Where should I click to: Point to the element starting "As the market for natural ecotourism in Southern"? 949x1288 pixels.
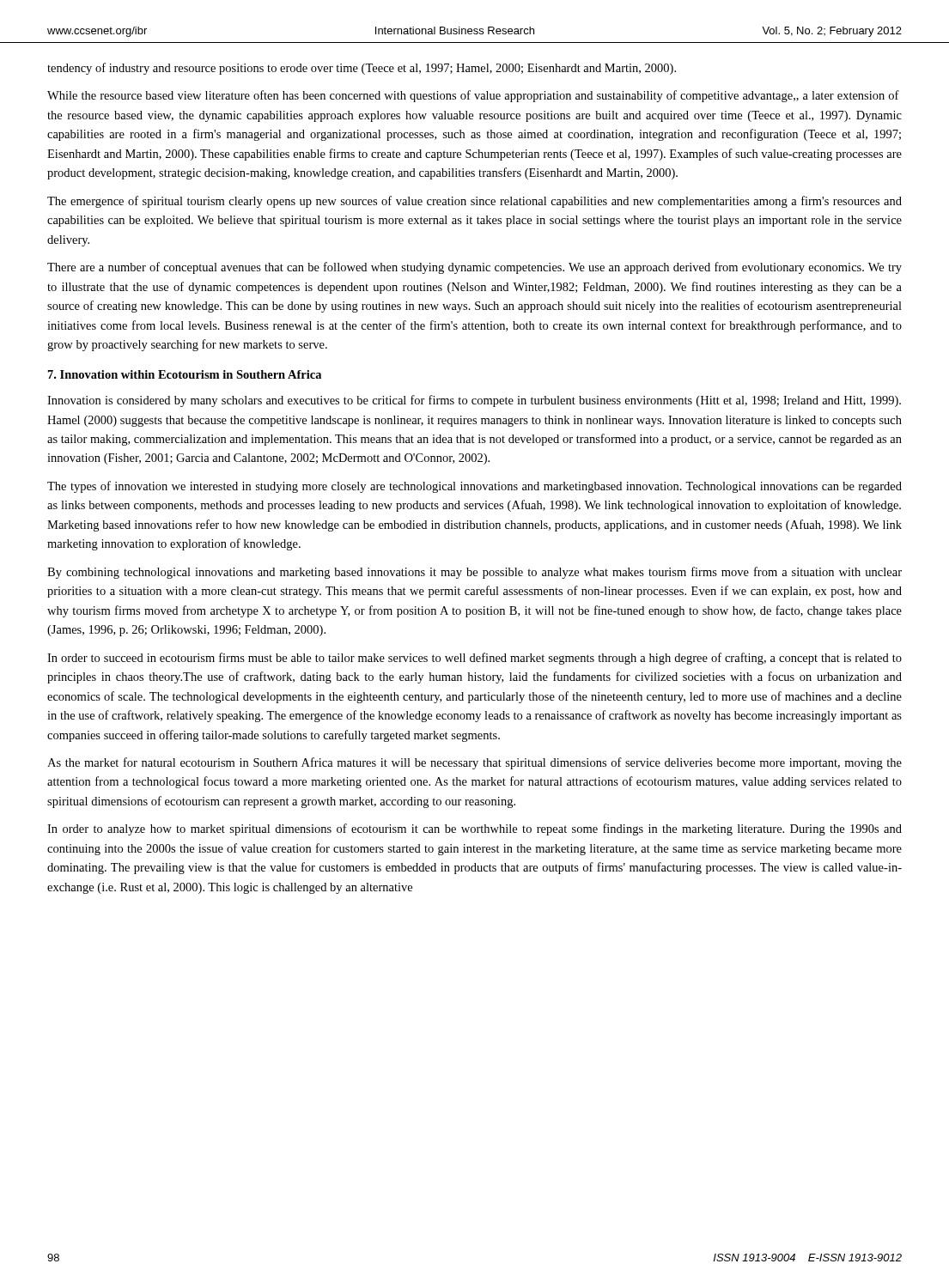click(x=474, y=782)
